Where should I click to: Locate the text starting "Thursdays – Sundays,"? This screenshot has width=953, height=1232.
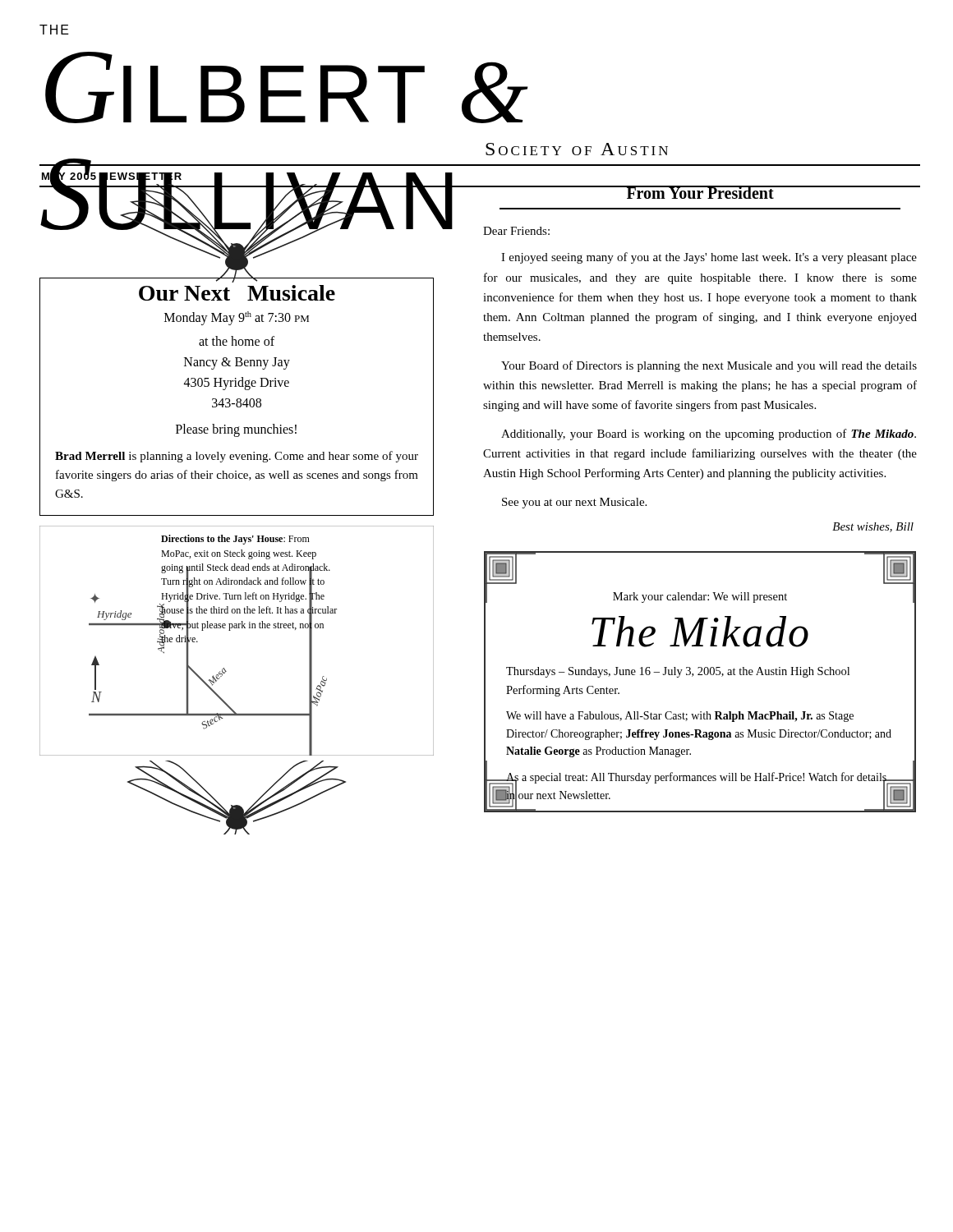pos(678,680)
